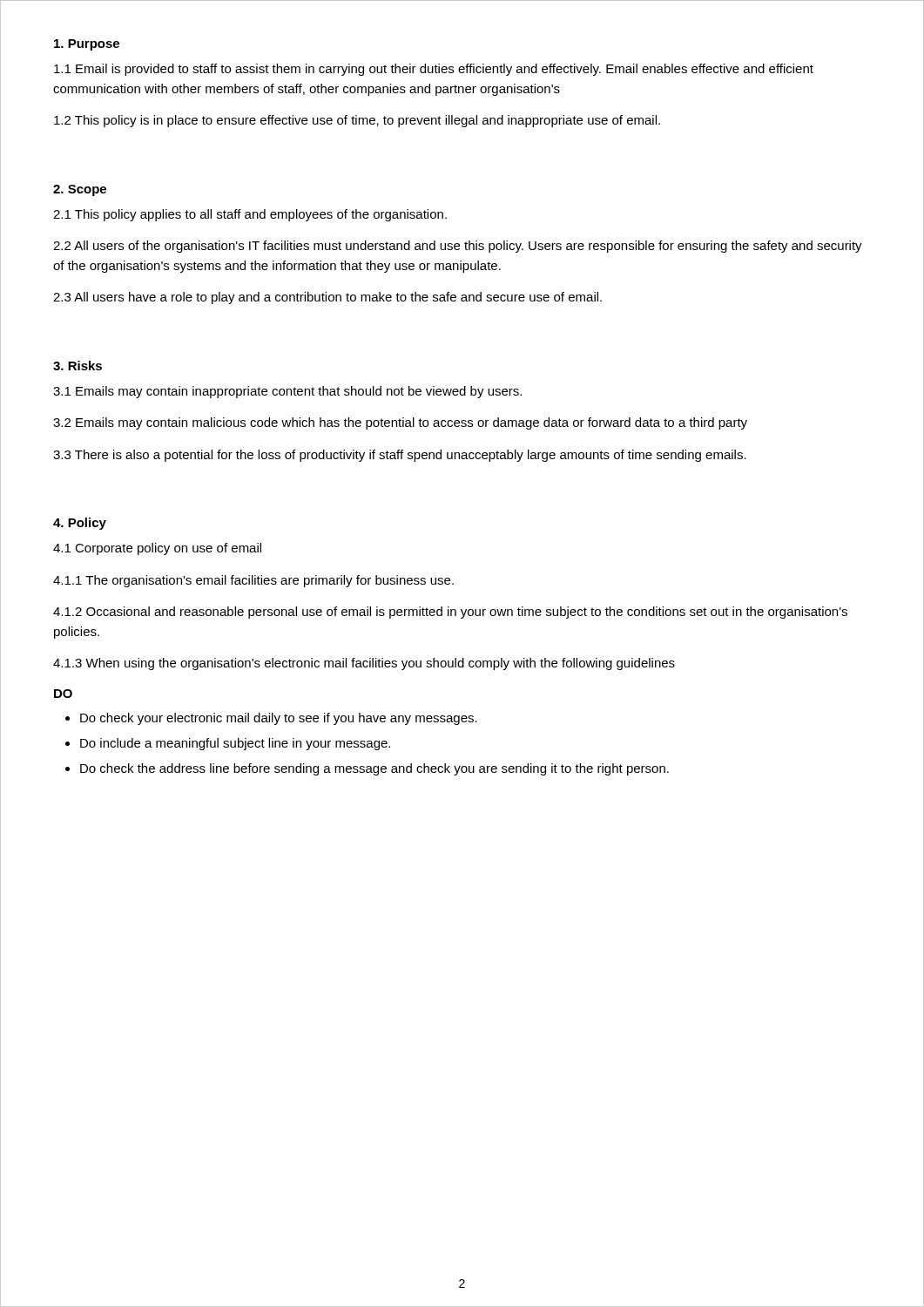Click the passage that begins "1 Email is provided to"
This screenshot has width=924, height=1307.
pos(433,78)
